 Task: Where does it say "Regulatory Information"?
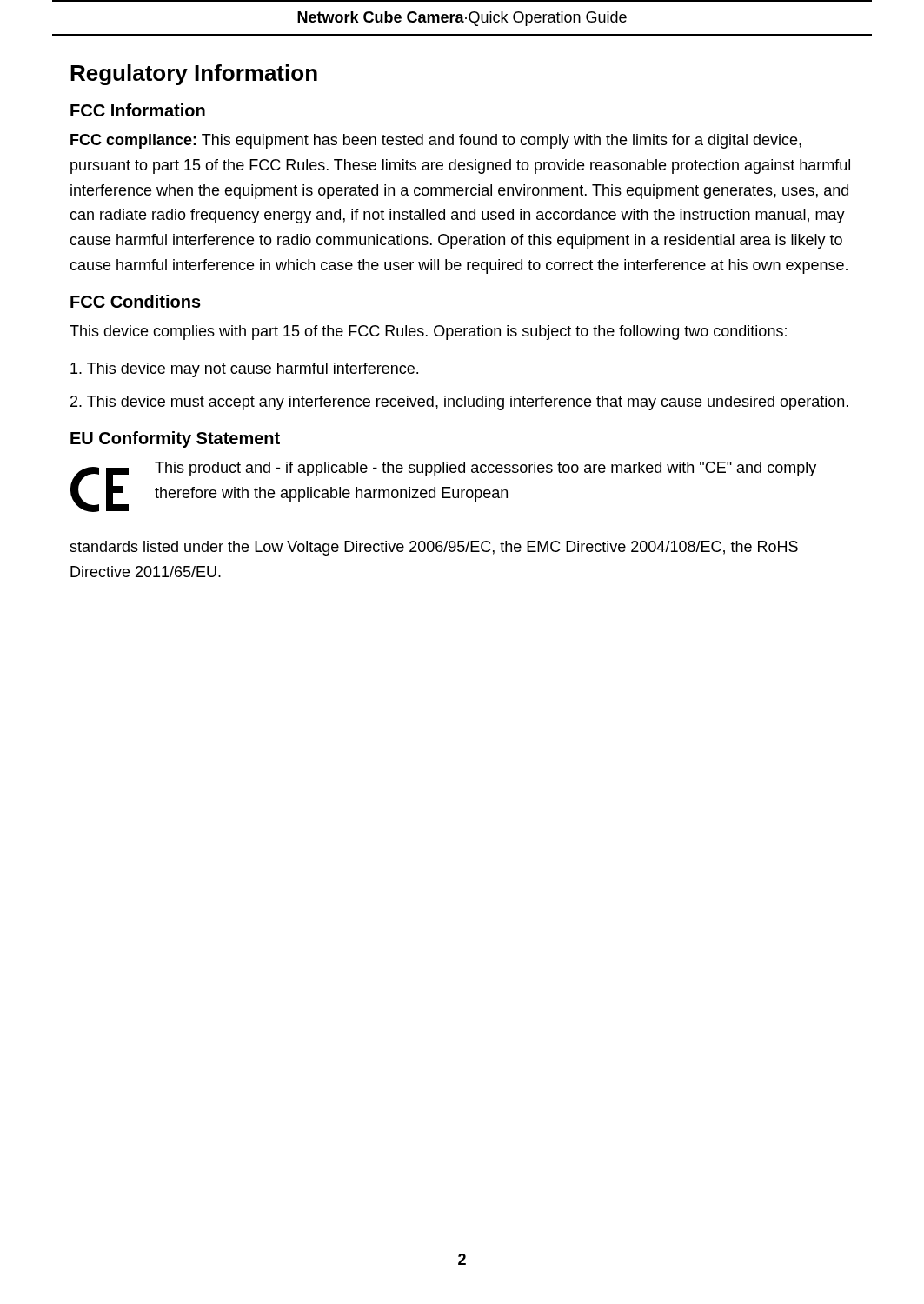(x=194, y=73)
